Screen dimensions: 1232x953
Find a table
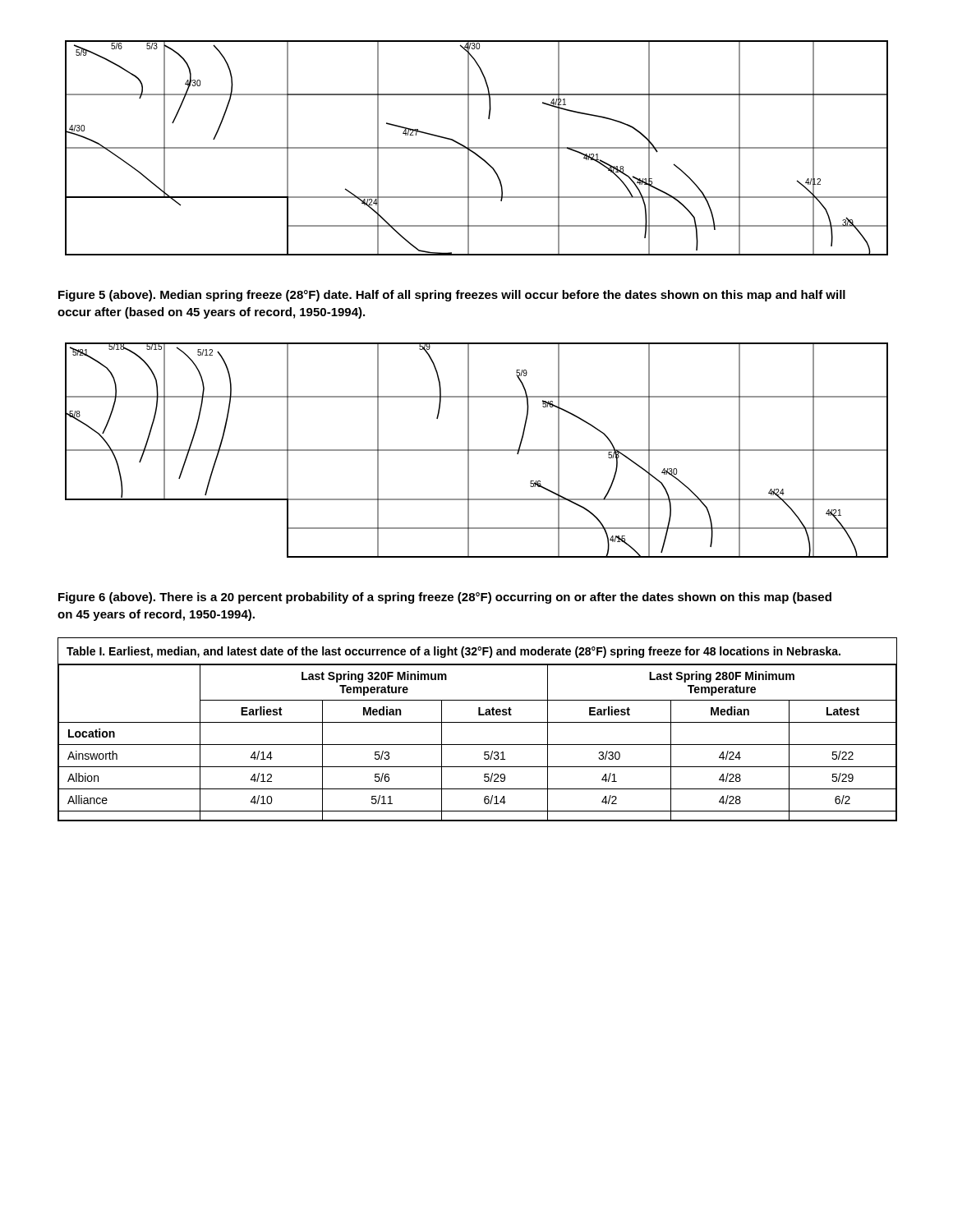[x=477, y=729]
